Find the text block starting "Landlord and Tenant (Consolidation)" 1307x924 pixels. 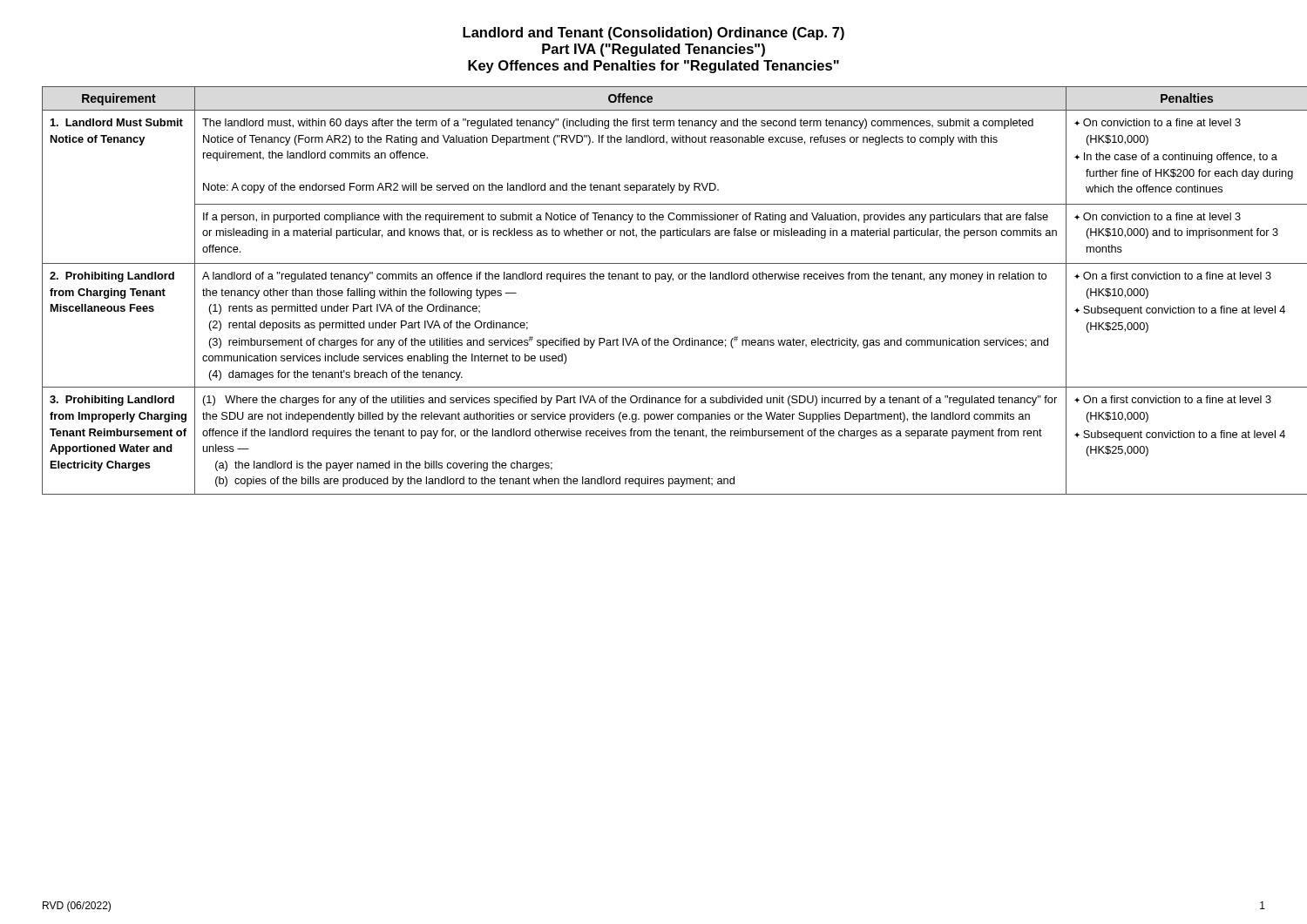(654, 49)
